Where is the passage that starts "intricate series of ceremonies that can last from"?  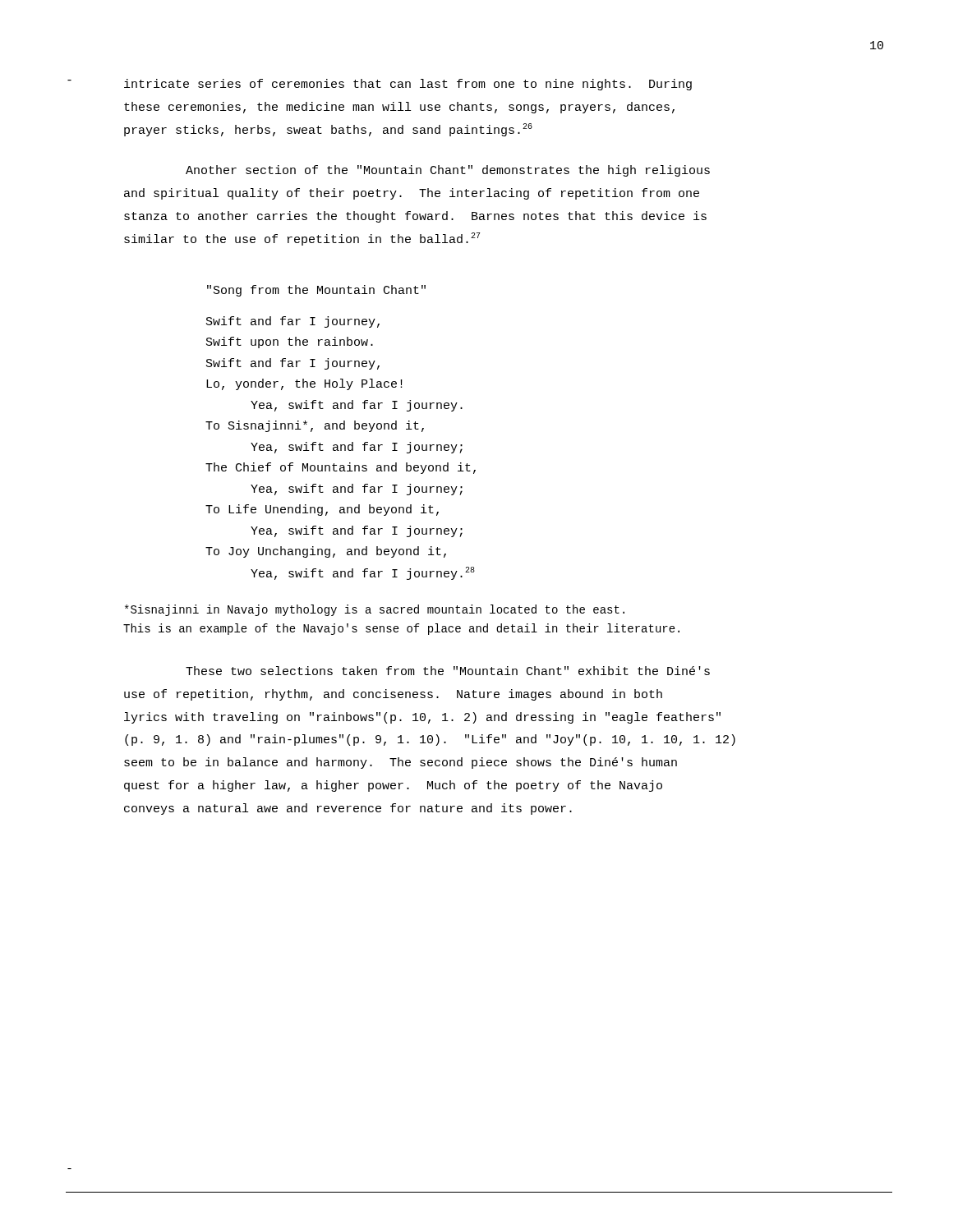(408, 108)
